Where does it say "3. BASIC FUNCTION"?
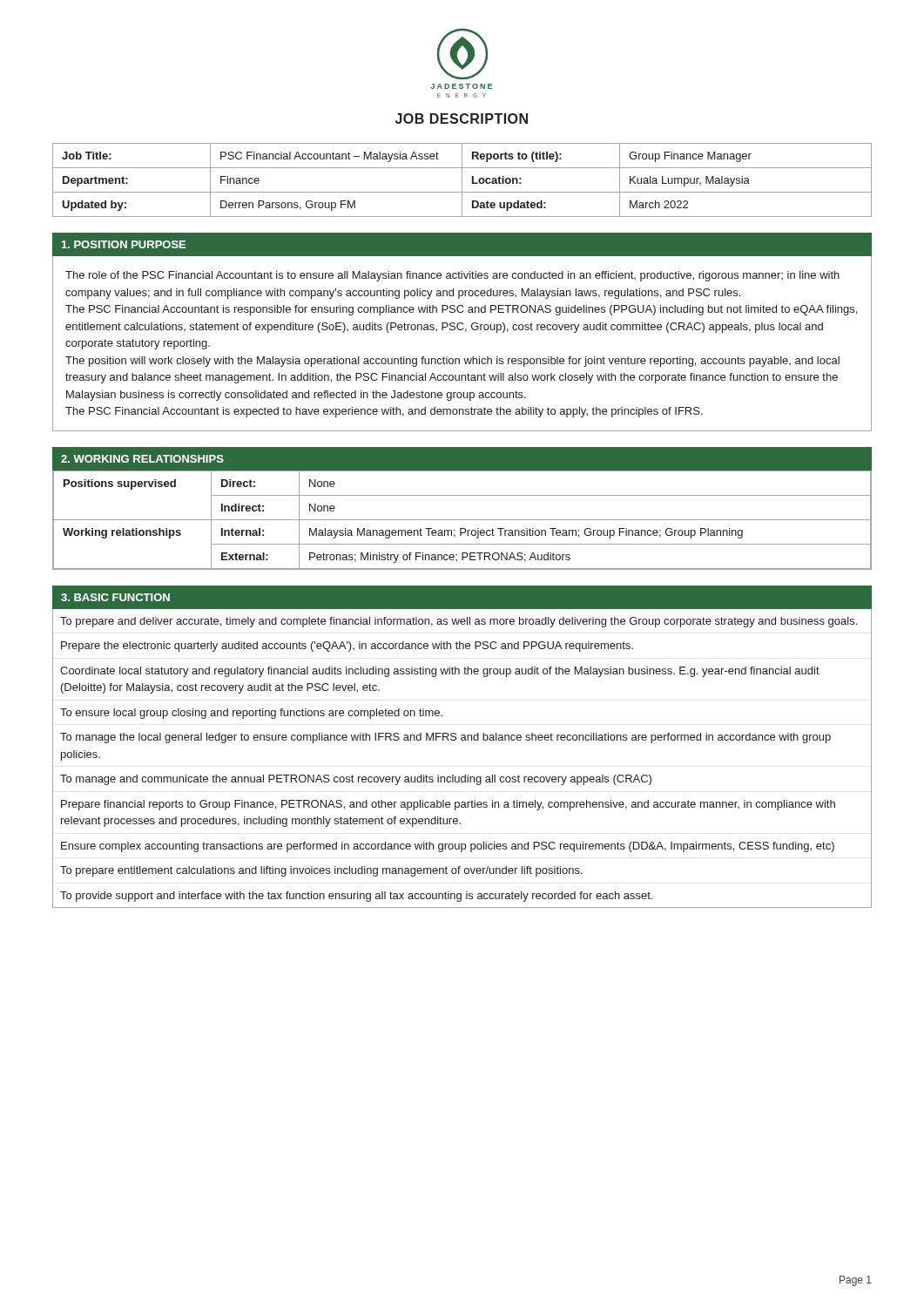 (x=116, y=597)
